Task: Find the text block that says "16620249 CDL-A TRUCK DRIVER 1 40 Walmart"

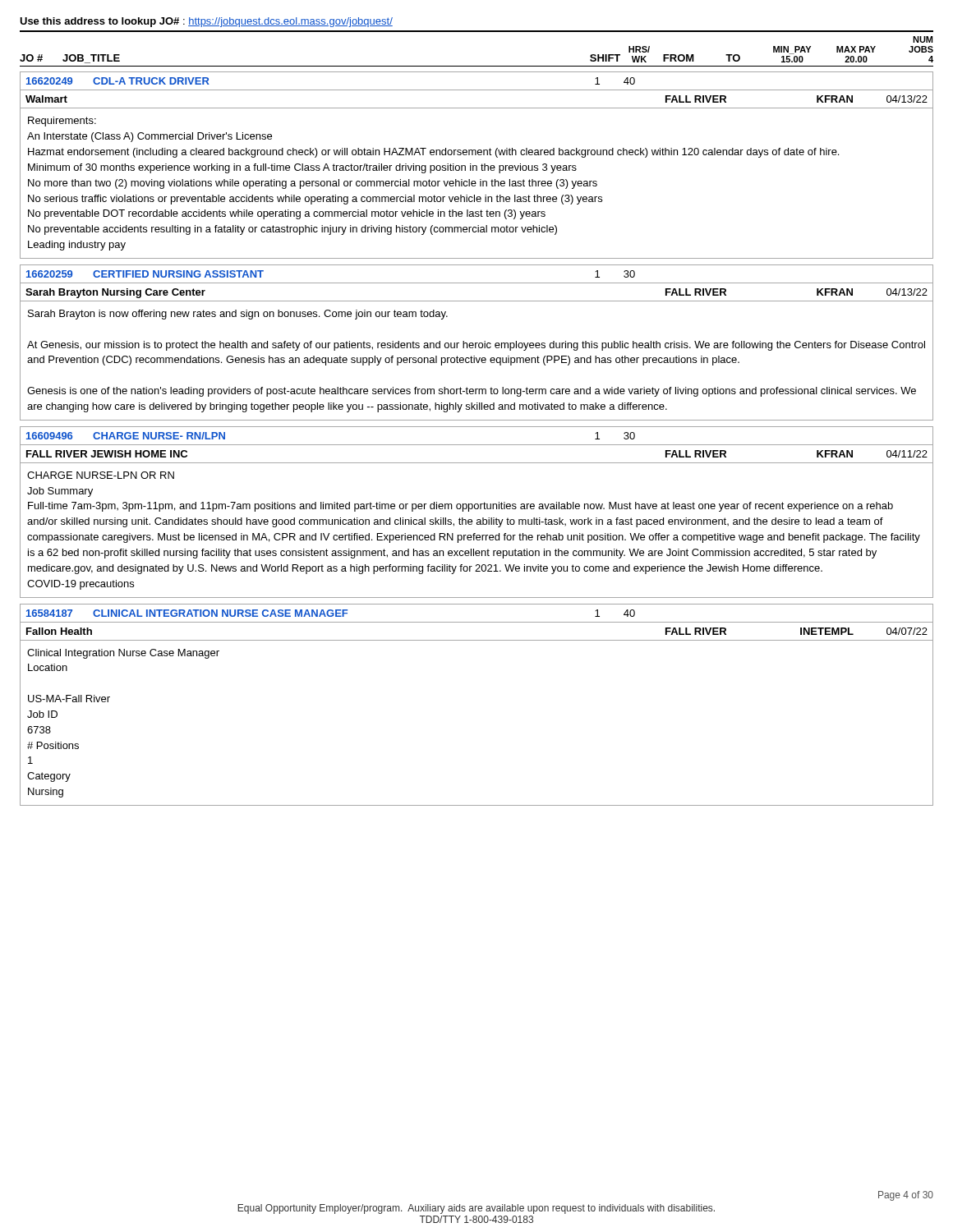Action: (x=476, y=165)
